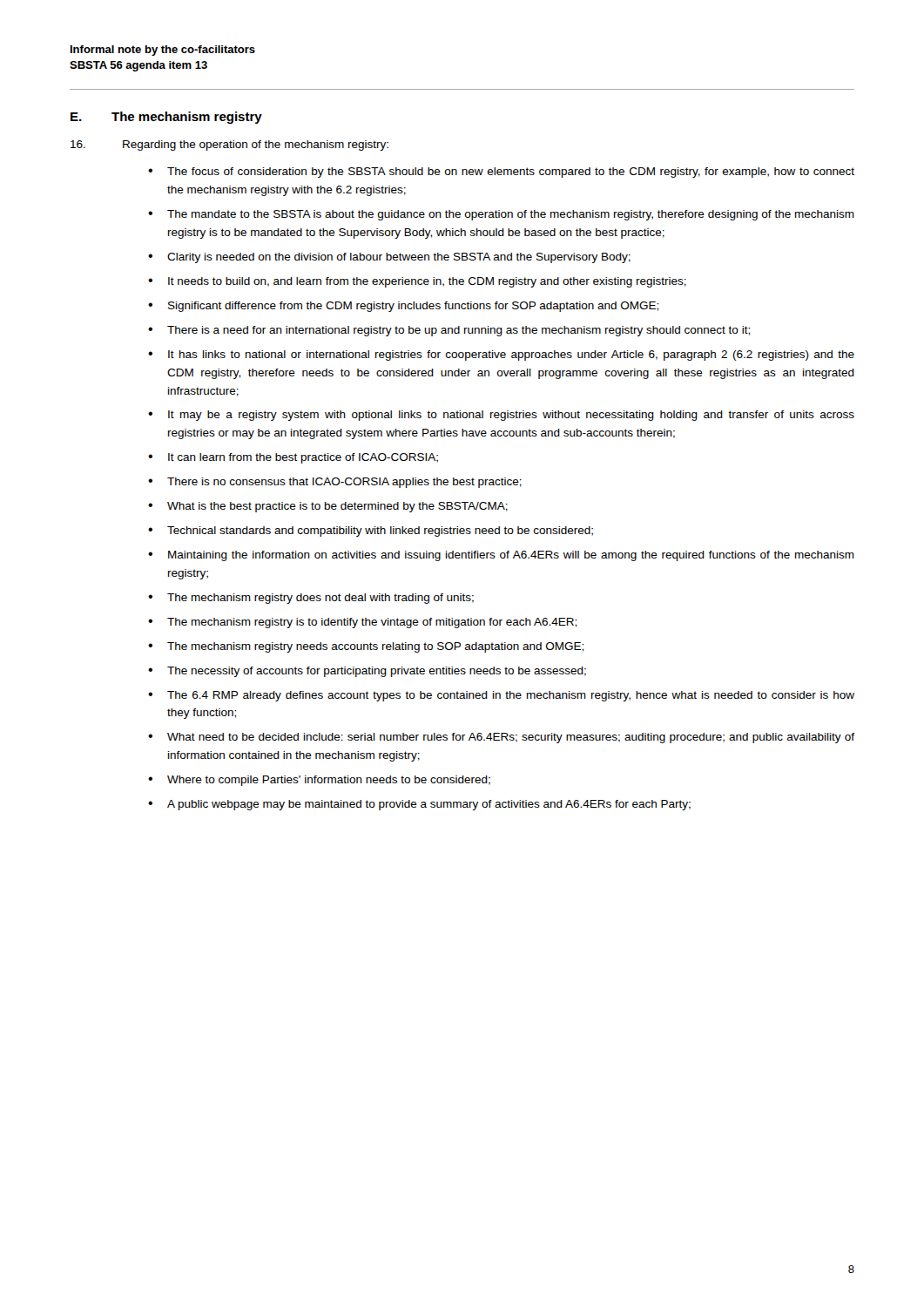
Task: Click the passage that begins "• There is no"
Action: (x=501, y=482)
